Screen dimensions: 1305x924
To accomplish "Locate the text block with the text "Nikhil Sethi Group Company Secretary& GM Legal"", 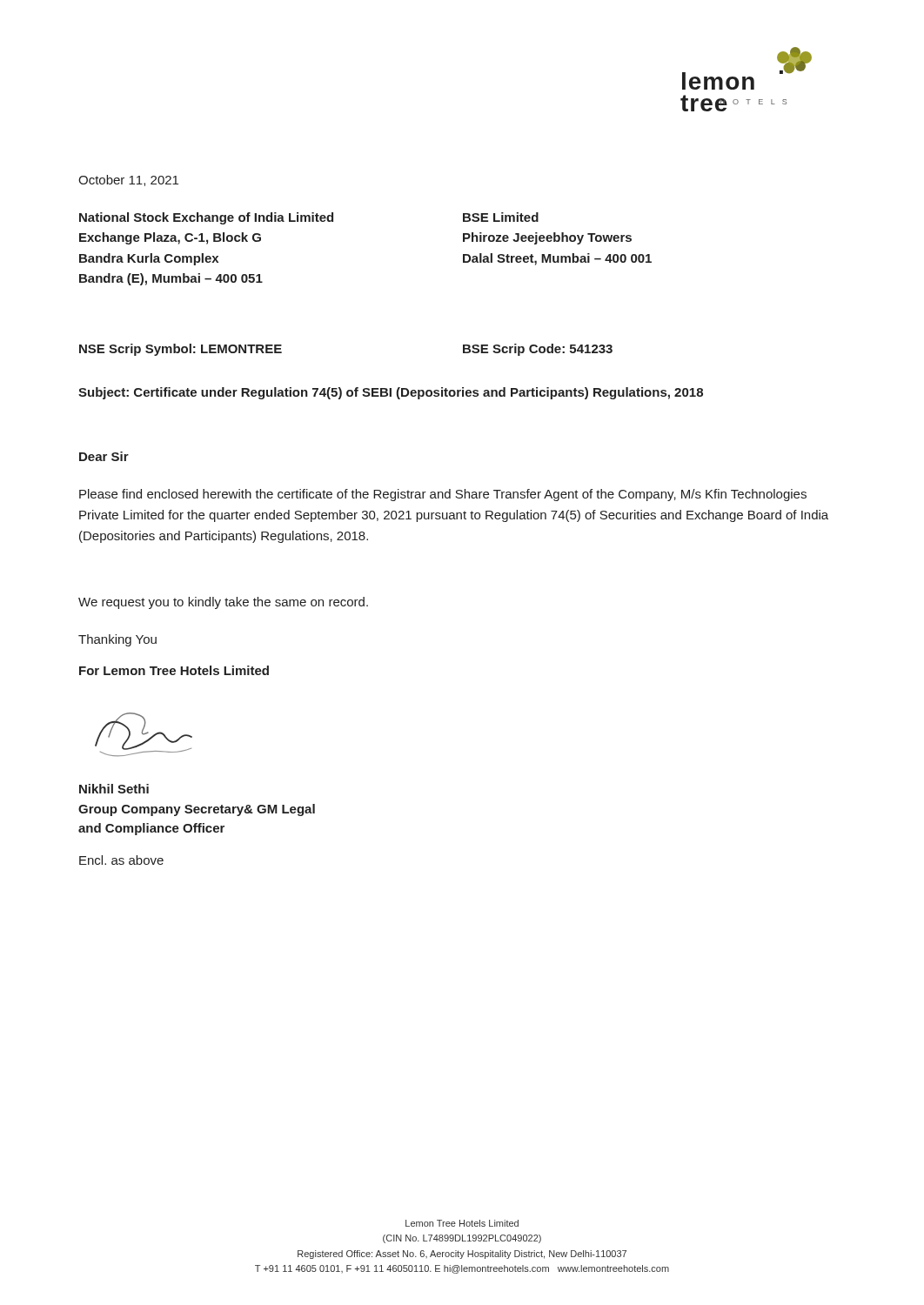I will [197, 808].
